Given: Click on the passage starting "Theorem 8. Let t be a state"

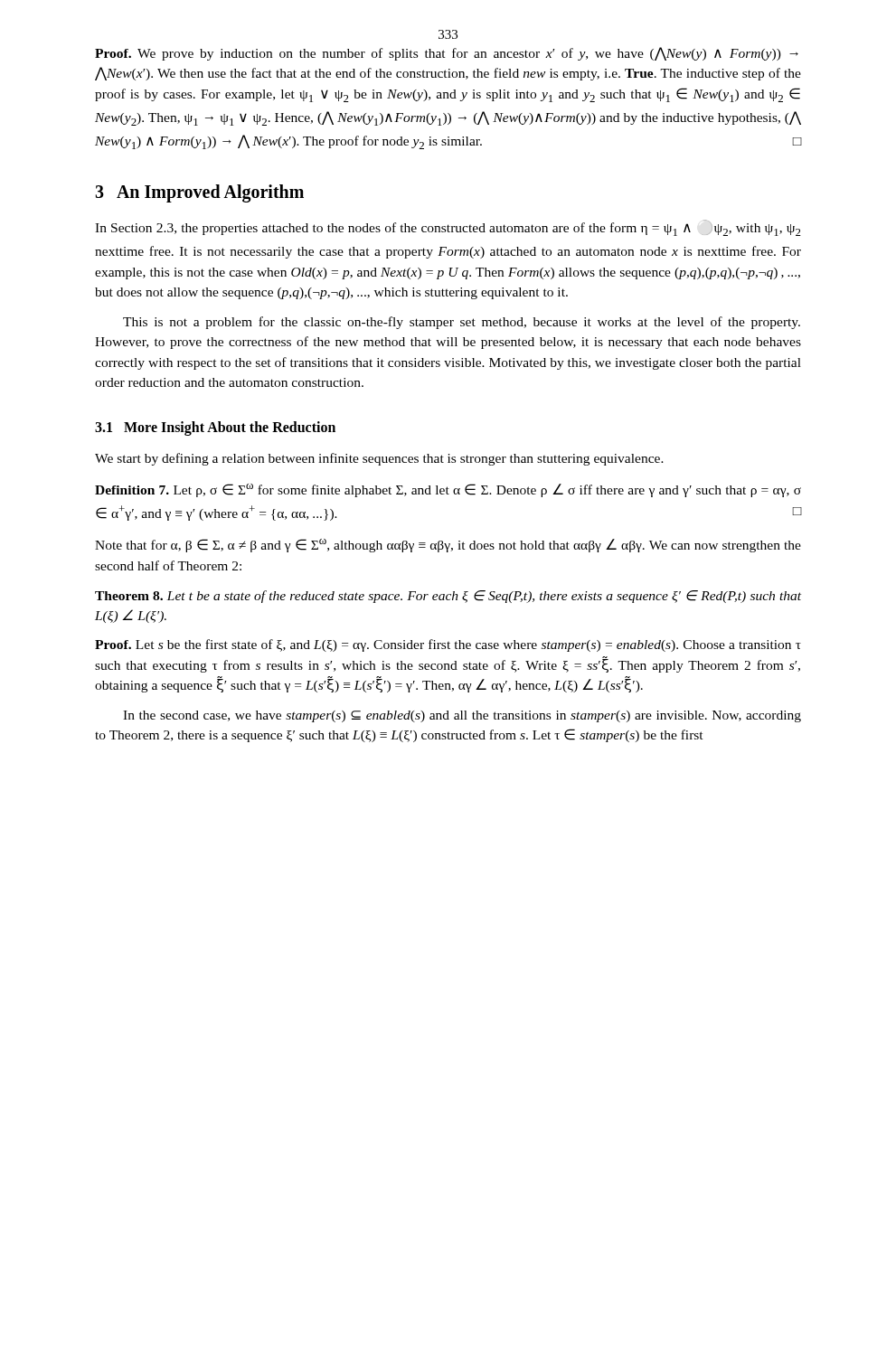Looking at the screenshot, I should [x=448, y=606].
